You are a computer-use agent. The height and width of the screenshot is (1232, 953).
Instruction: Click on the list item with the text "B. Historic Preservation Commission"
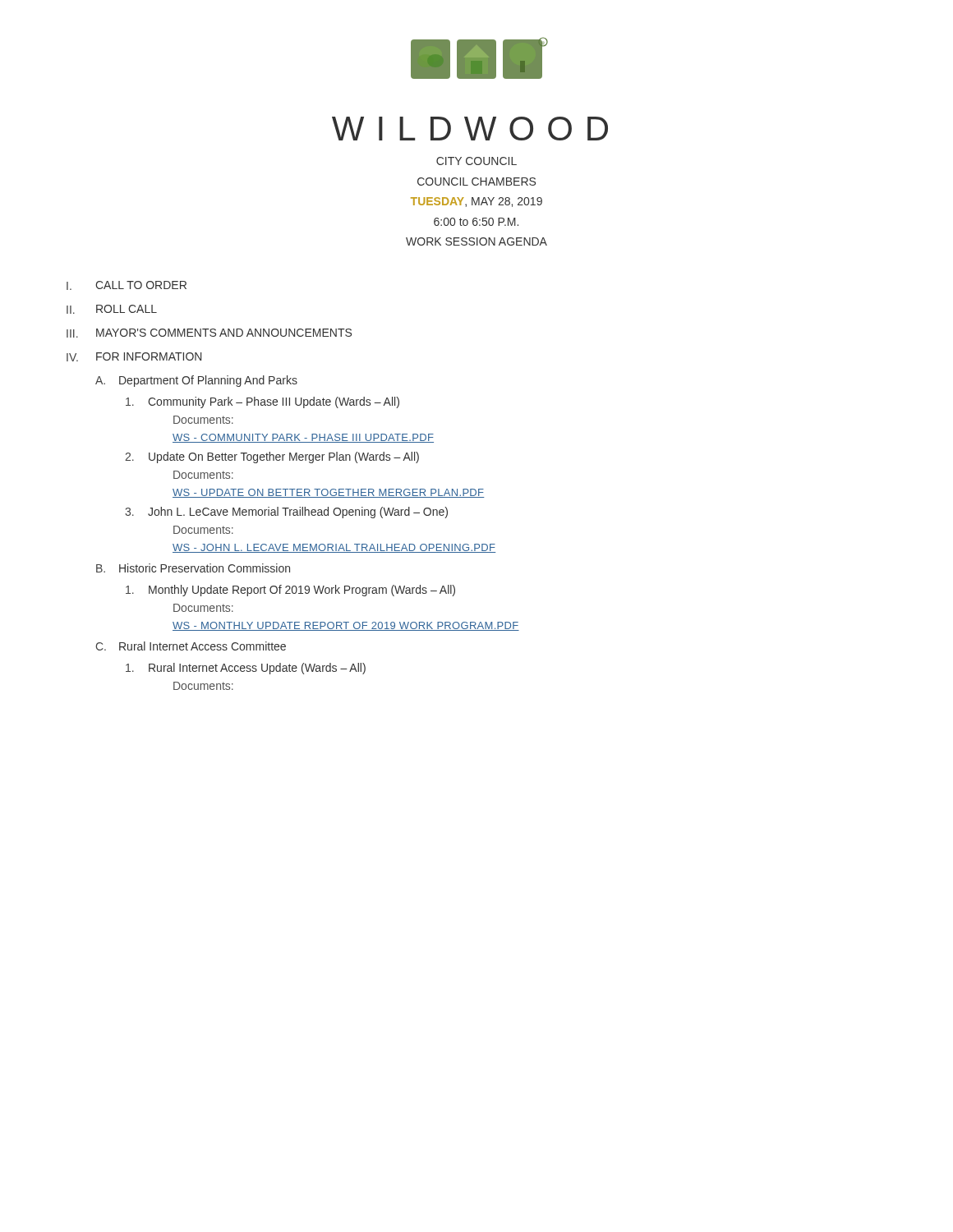pos(193,568)
